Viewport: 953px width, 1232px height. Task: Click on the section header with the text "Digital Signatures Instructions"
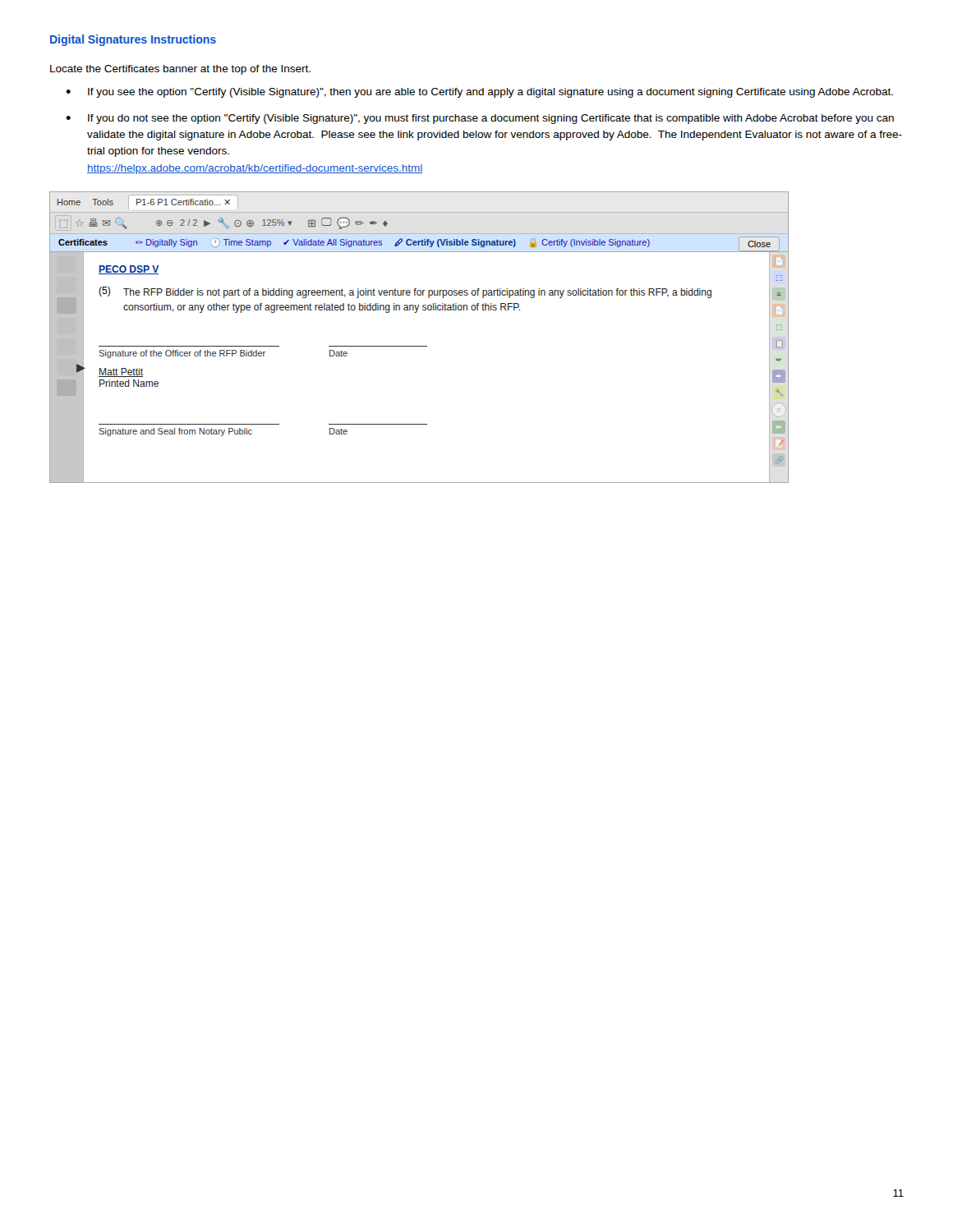tap(133, 39)
